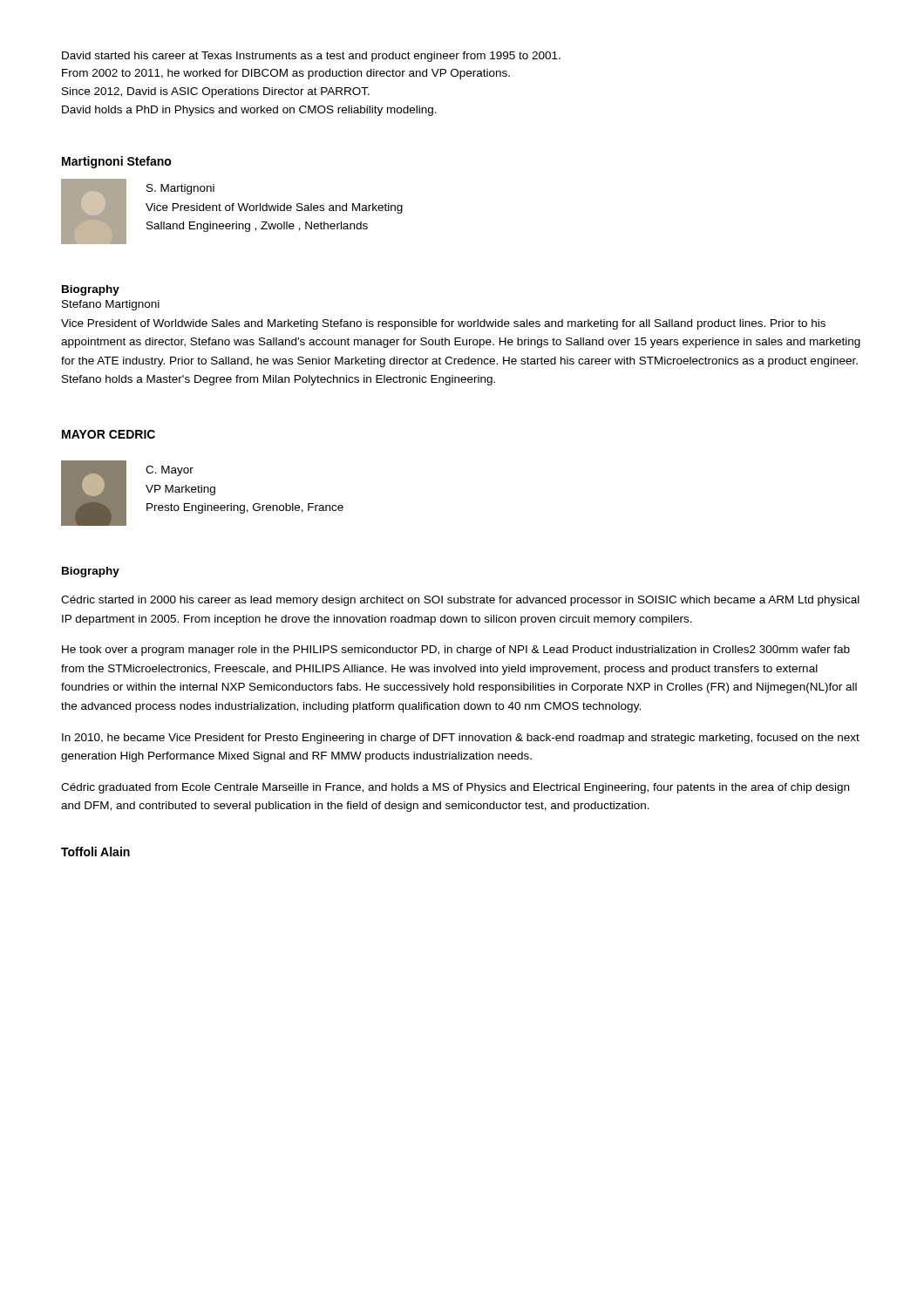Point to the text block starting "In 2010, he"

click(462, 747)
